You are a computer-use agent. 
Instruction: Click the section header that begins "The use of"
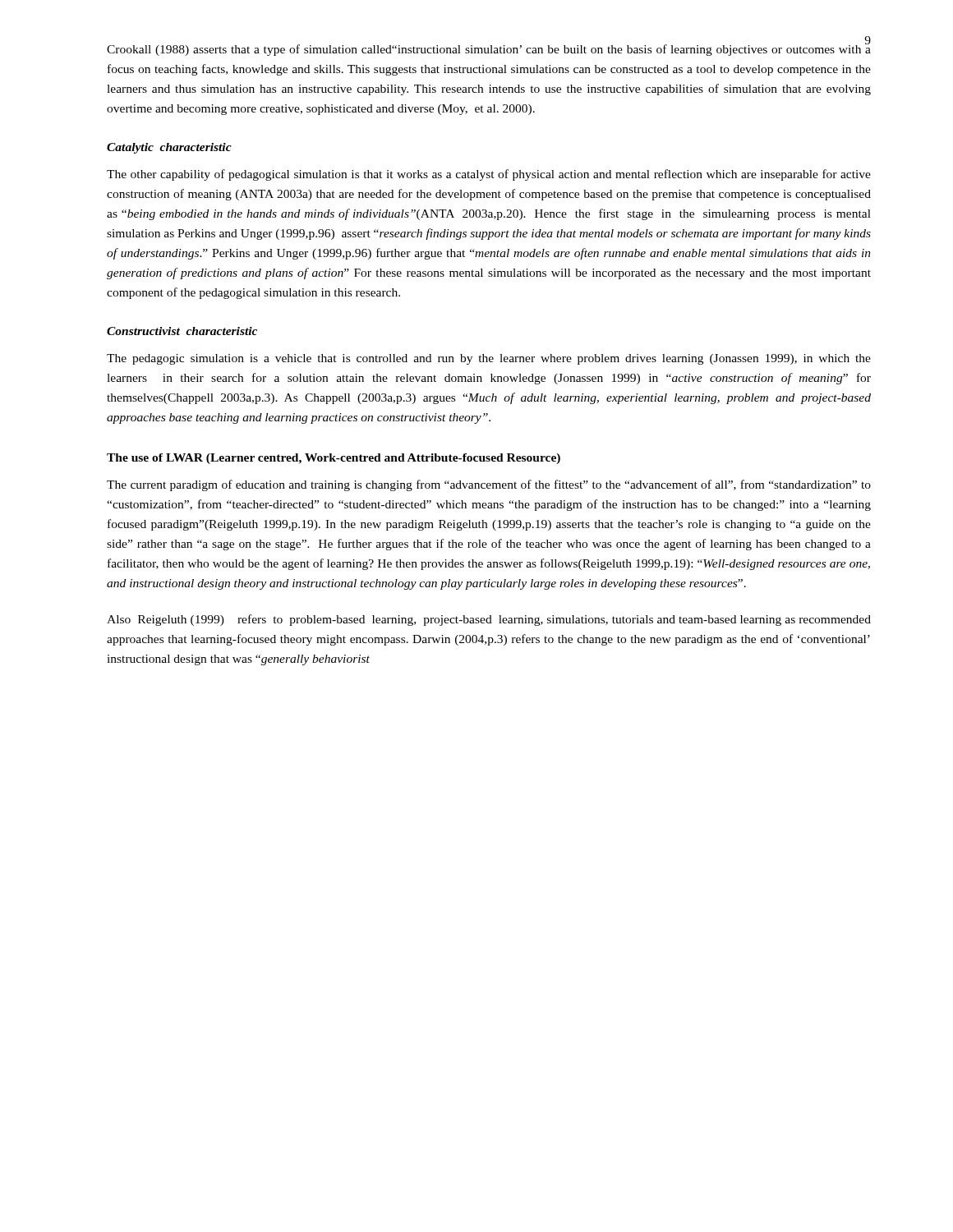(x=334, y=457)
